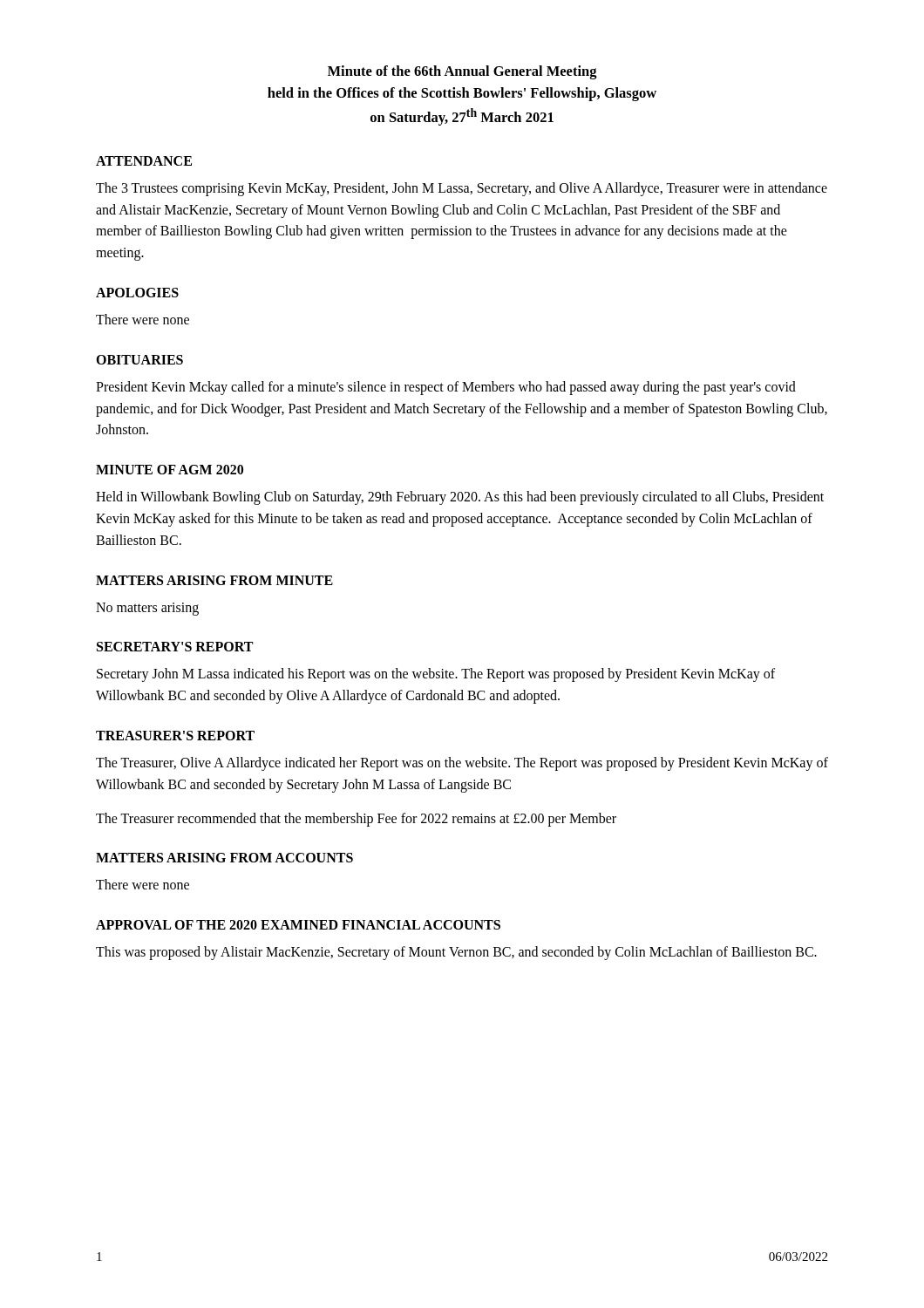Locate the region starting "The Treasurer, Olive A"
The height and width of the screenshot is (1308, 924).
(462, 773)
